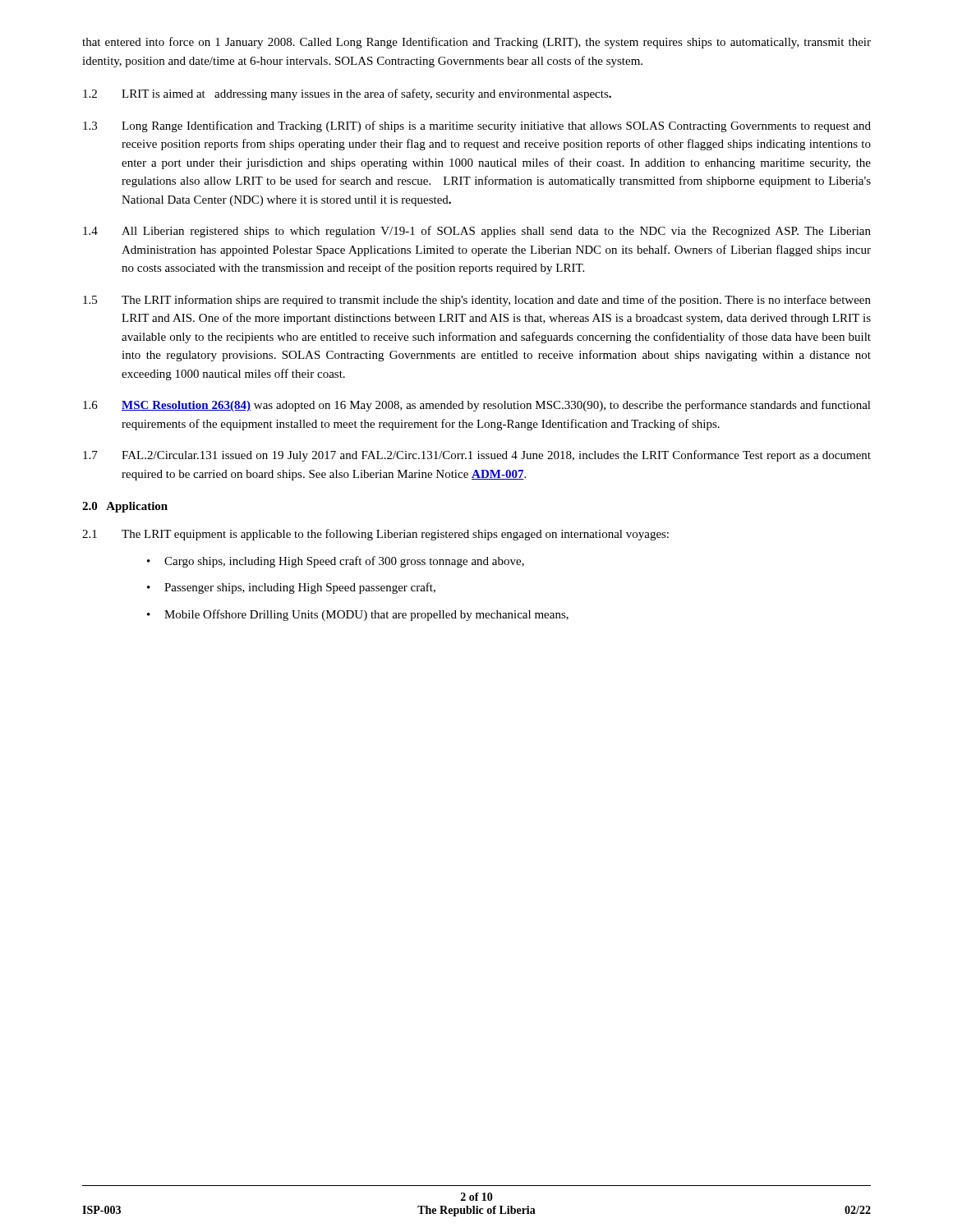Find "2.0 Application" on this page
This screenshot has width=953, height=1232.
(x=125, y=506)
